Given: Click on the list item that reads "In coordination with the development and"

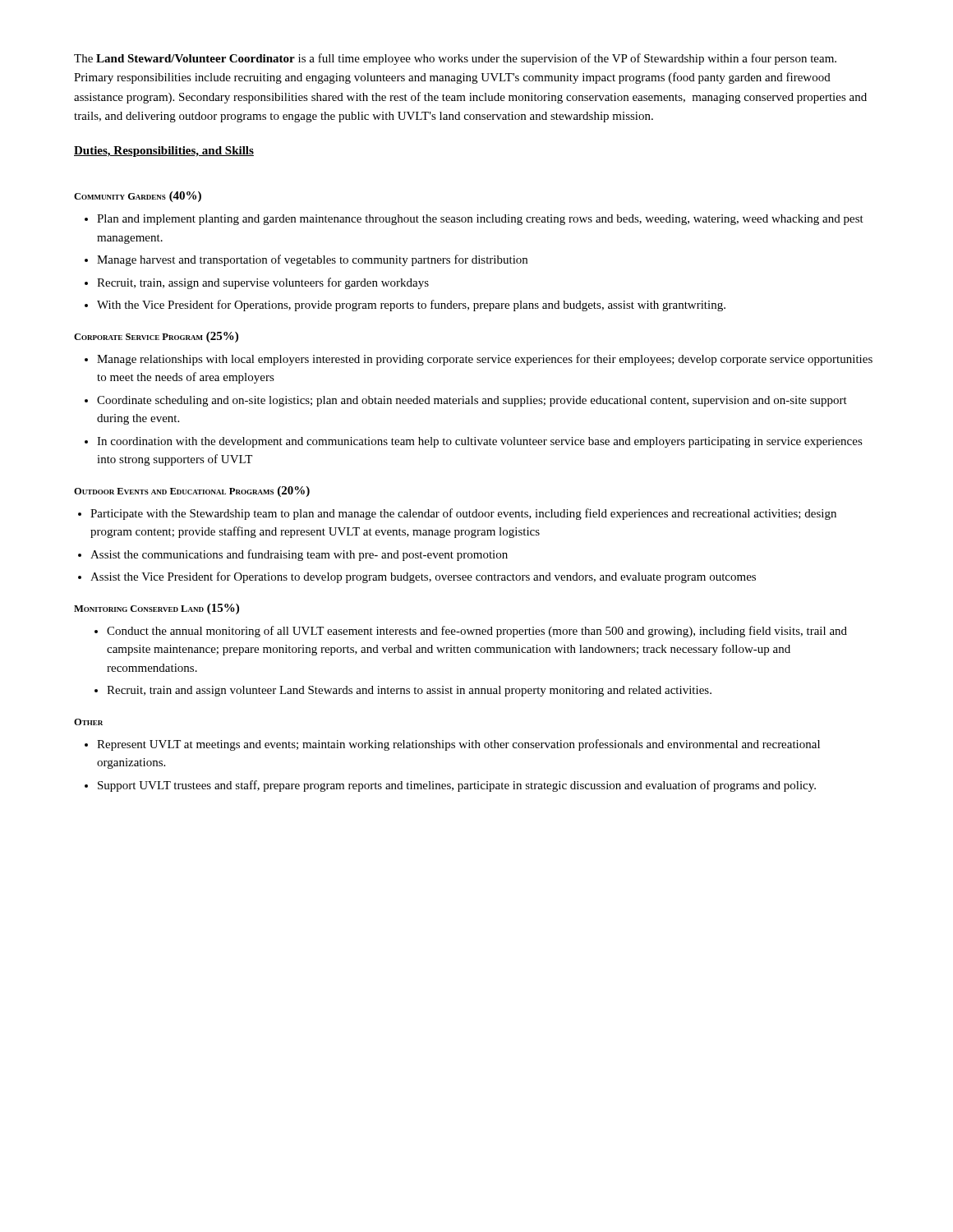Looking at the screenshot, I should 480,450.
